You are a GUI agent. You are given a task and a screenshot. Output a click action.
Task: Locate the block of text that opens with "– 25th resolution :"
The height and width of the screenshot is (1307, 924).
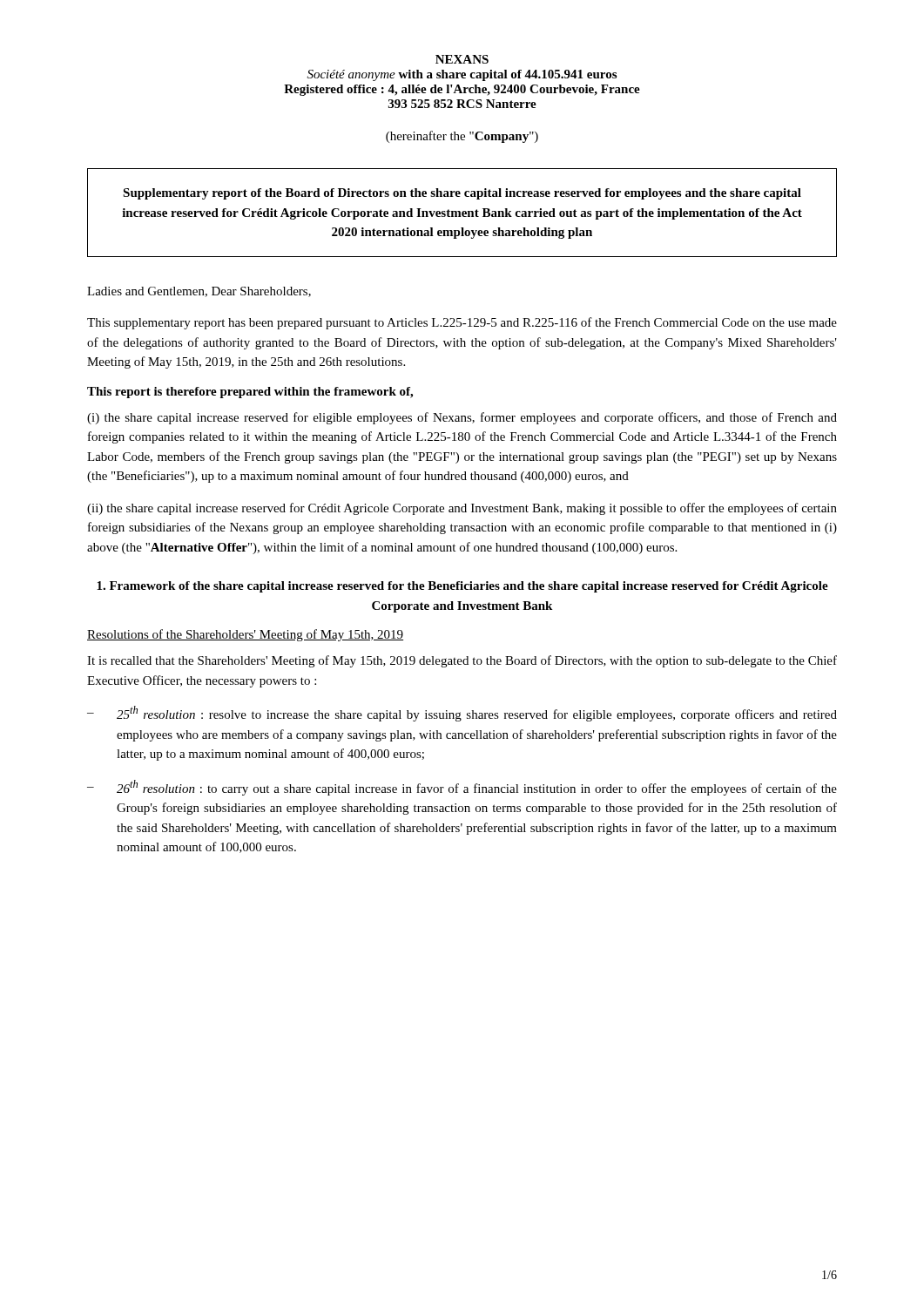pos(462,733)
